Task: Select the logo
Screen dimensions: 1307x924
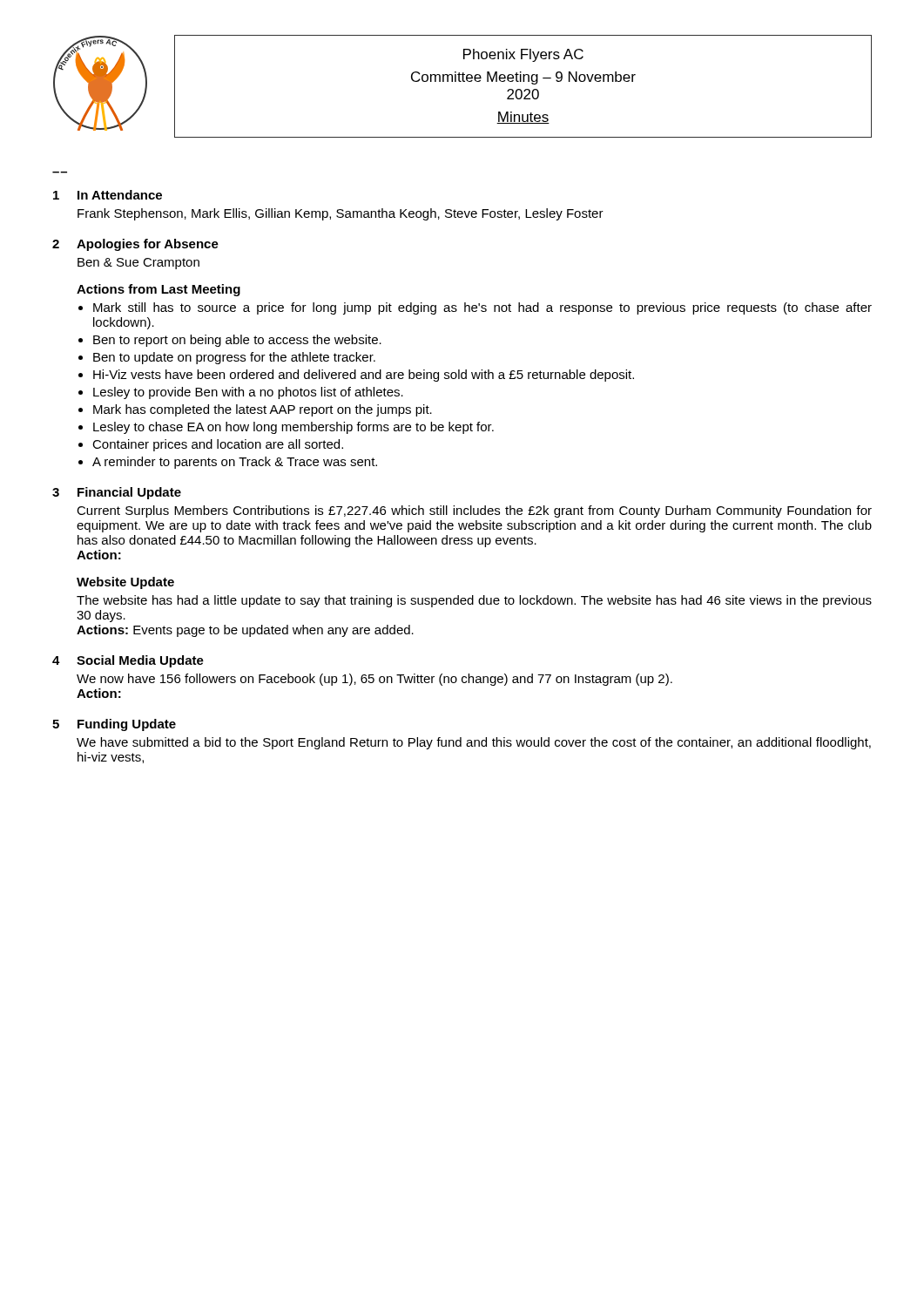Action: pos(100,83)
